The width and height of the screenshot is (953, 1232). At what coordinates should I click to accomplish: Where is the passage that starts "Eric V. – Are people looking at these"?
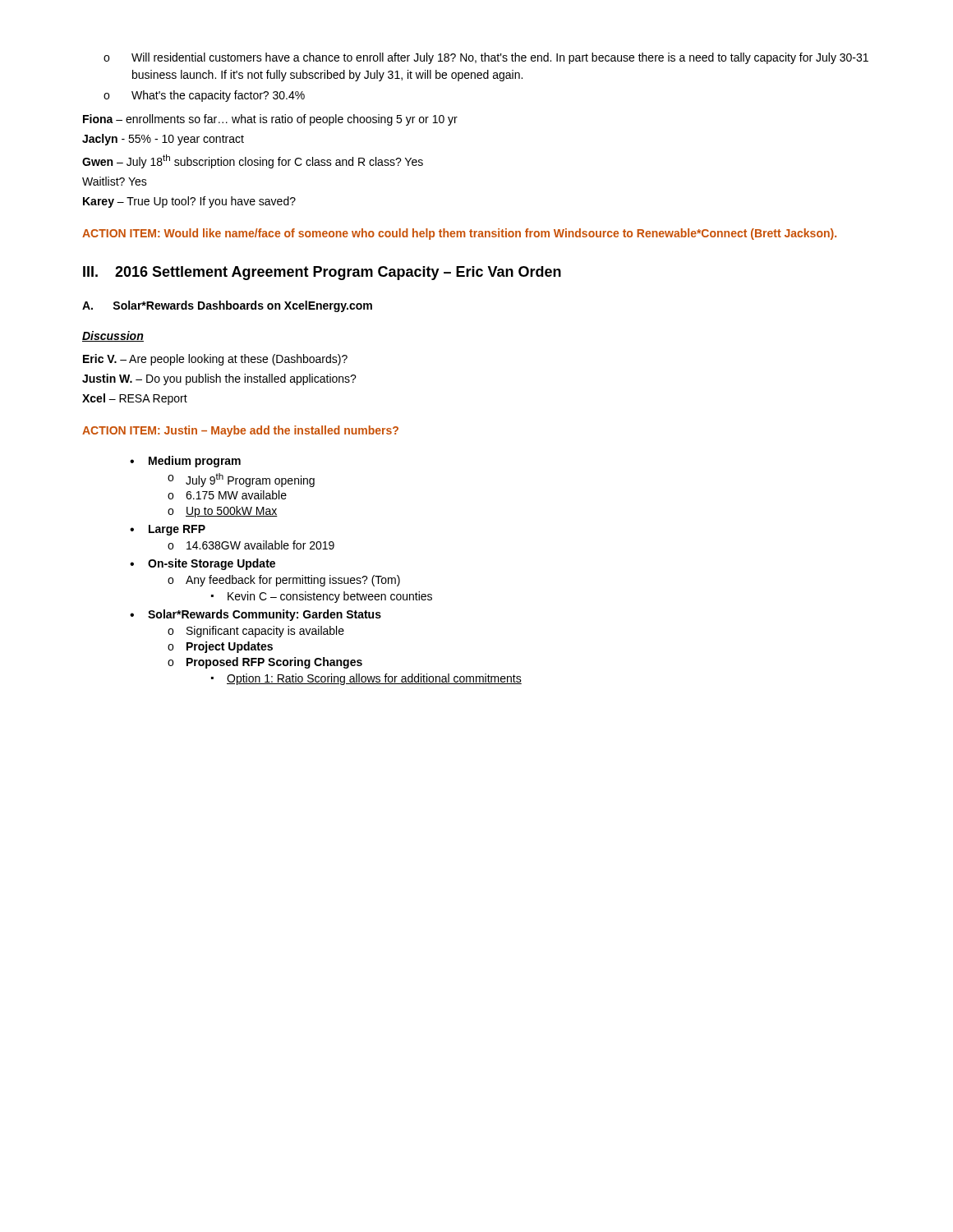coord(215,359)
